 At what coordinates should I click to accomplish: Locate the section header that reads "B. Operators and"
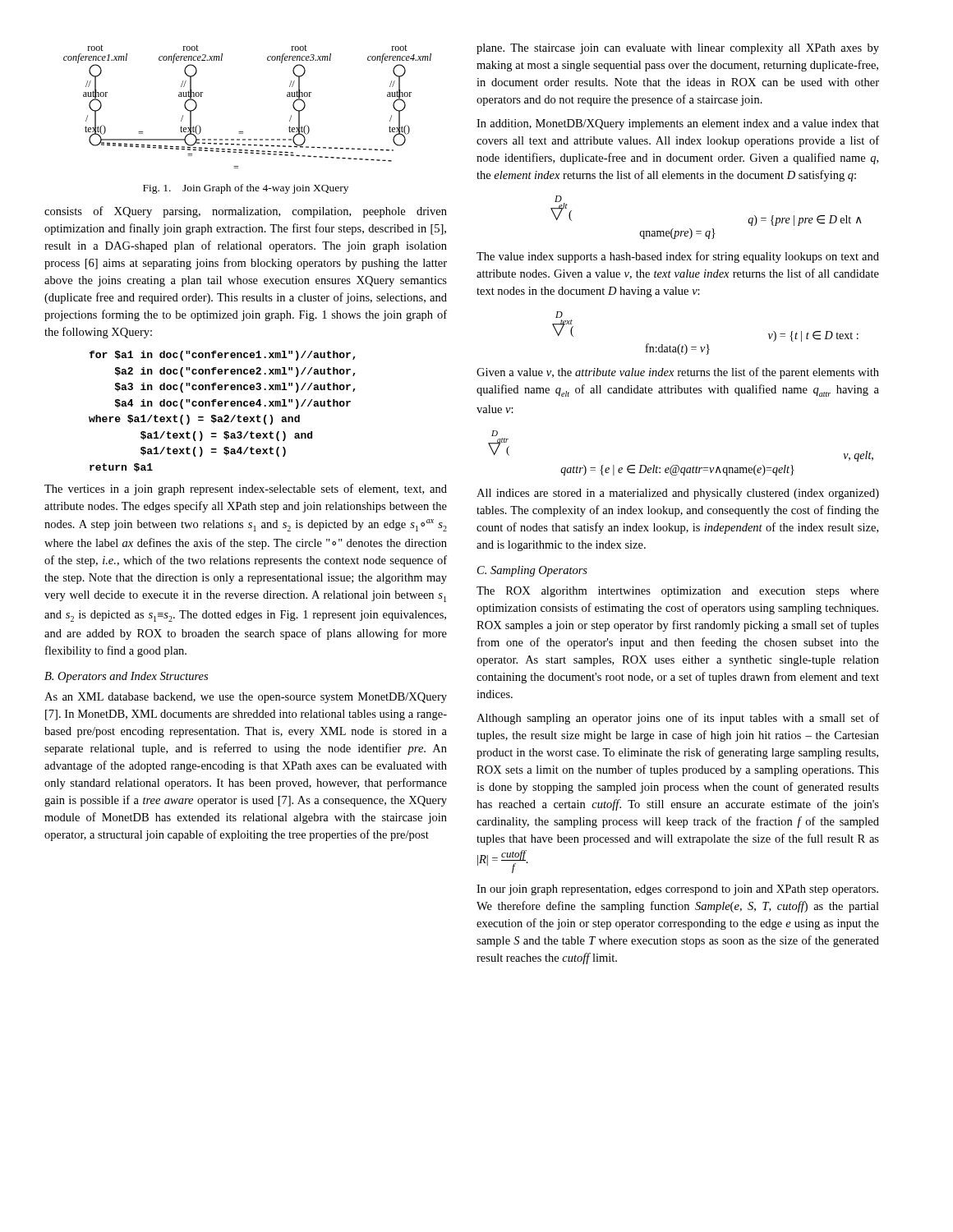click(x=126, y=676)
